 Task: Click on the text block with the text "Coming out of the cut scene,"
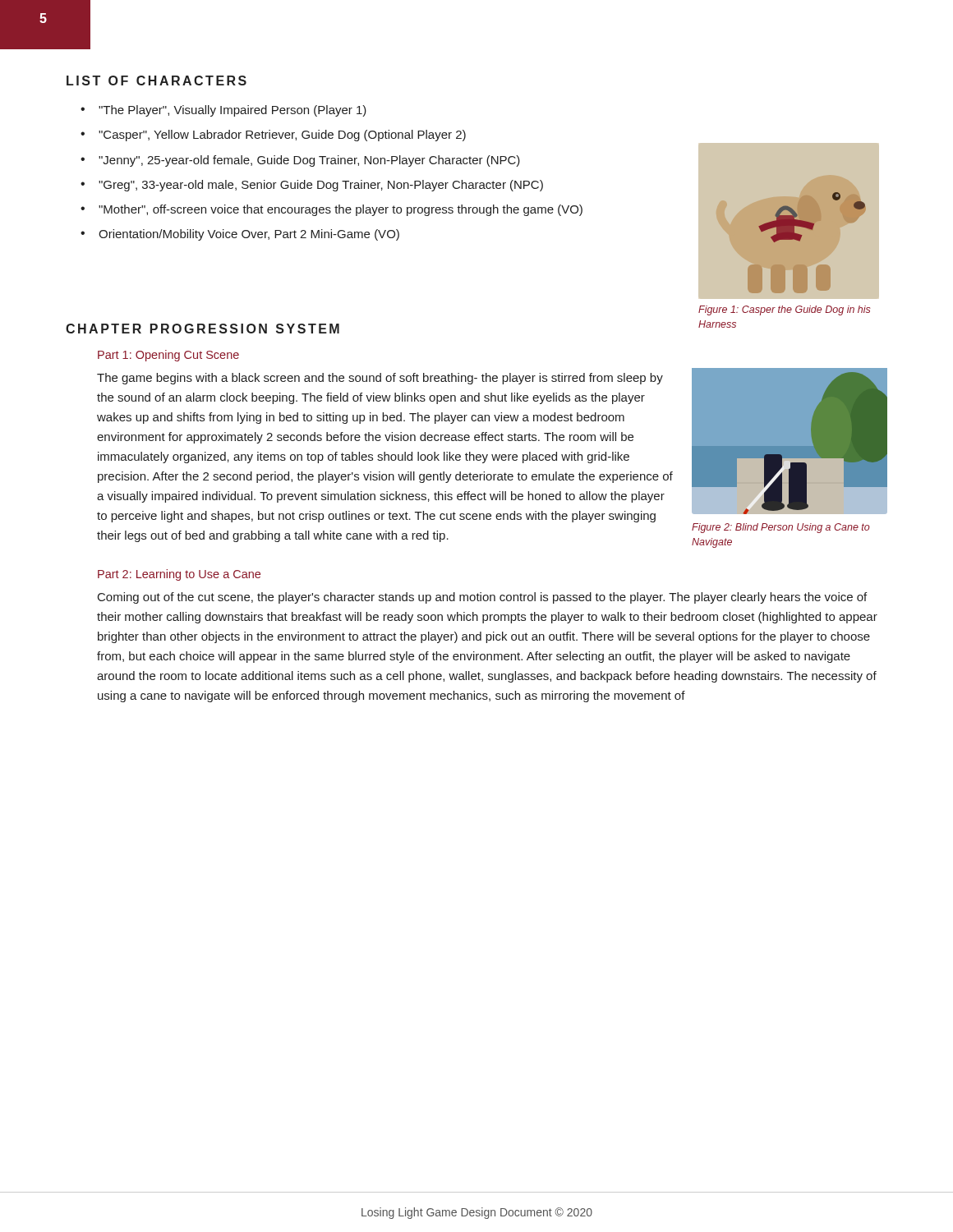(487, 646)
